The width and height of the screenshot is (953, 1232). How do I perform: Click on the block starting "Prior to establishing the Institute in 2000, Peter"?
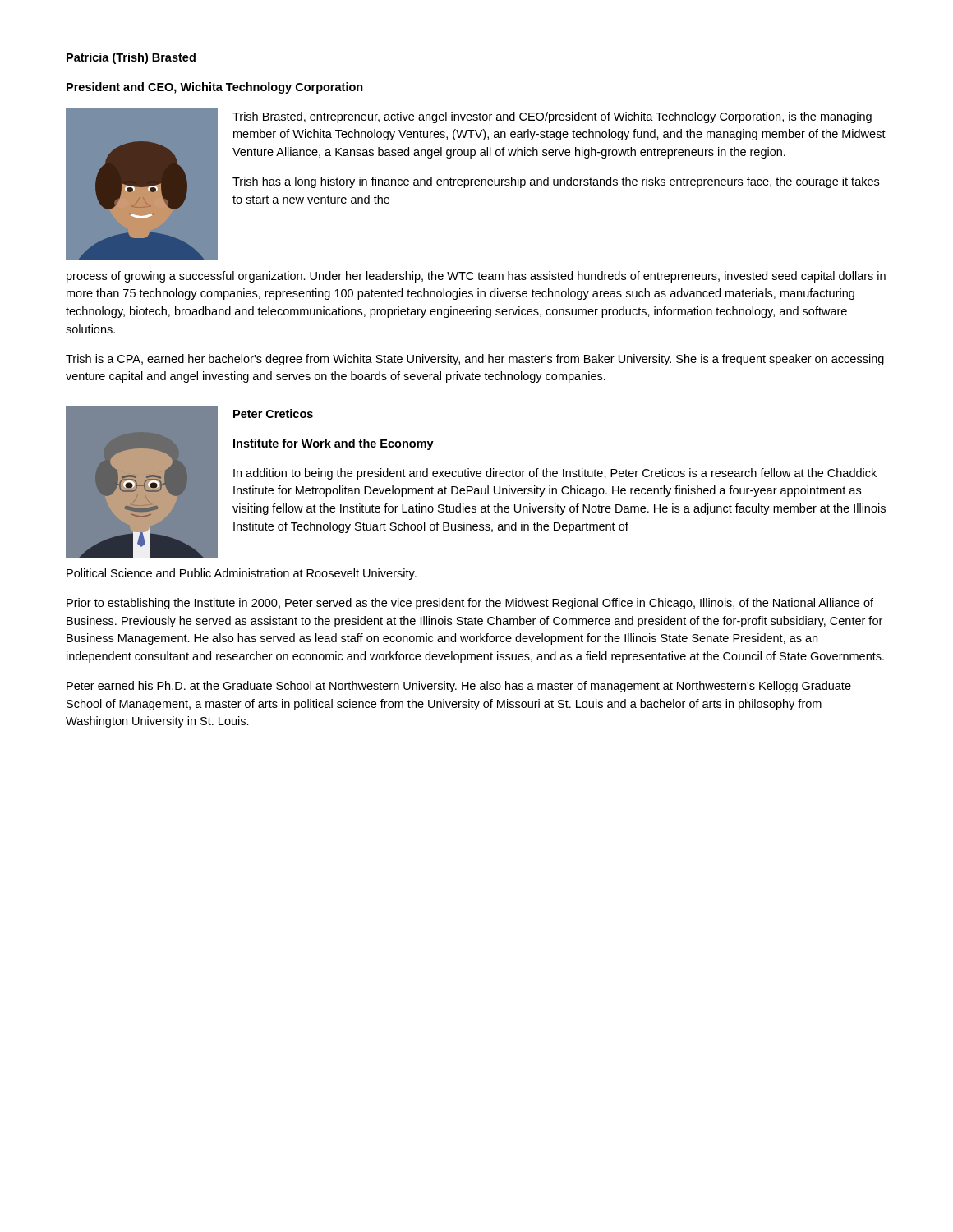(476, 630)
